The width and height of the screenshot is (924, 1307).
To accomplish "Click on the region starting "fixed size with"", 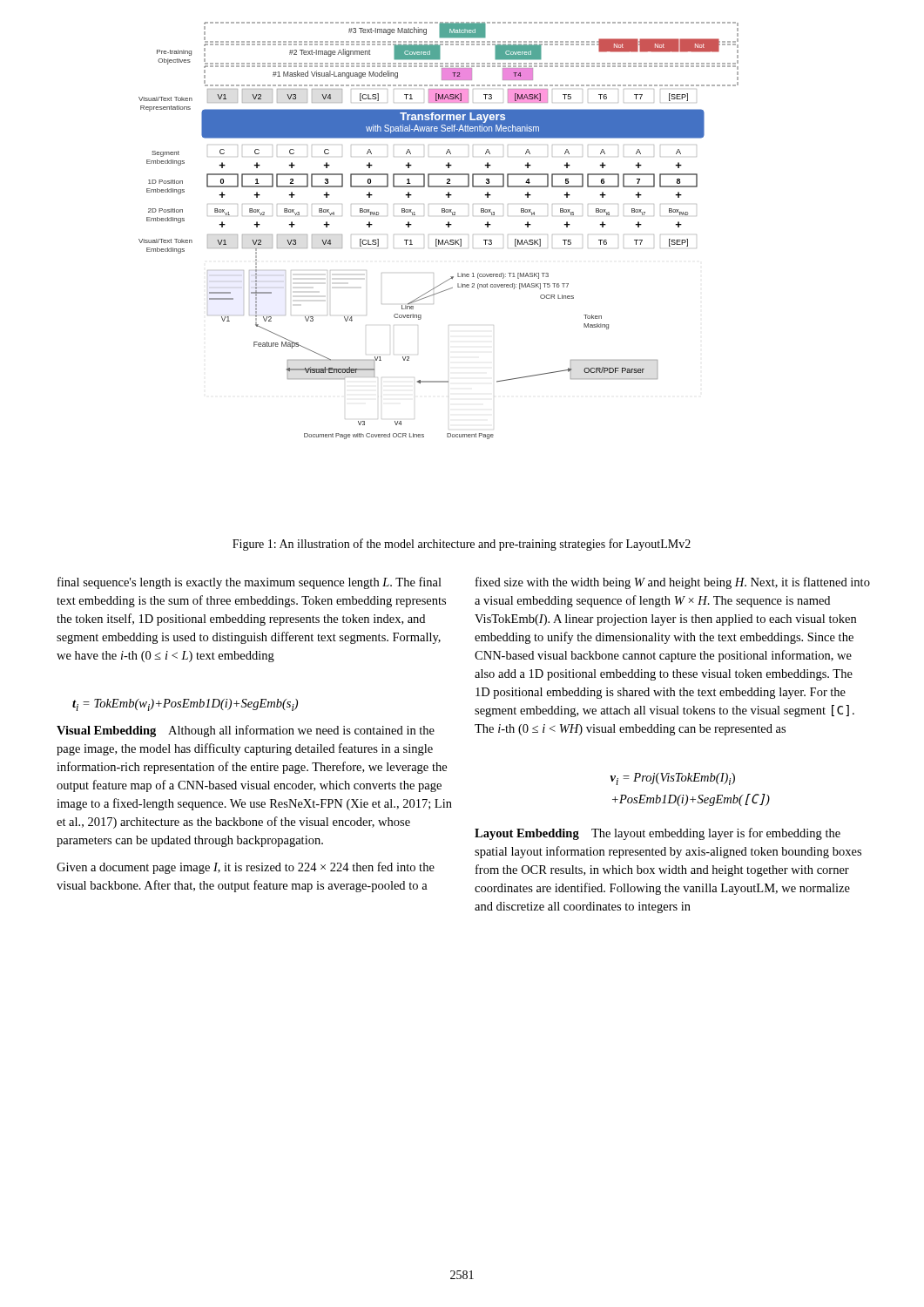I will coord(673,656).
